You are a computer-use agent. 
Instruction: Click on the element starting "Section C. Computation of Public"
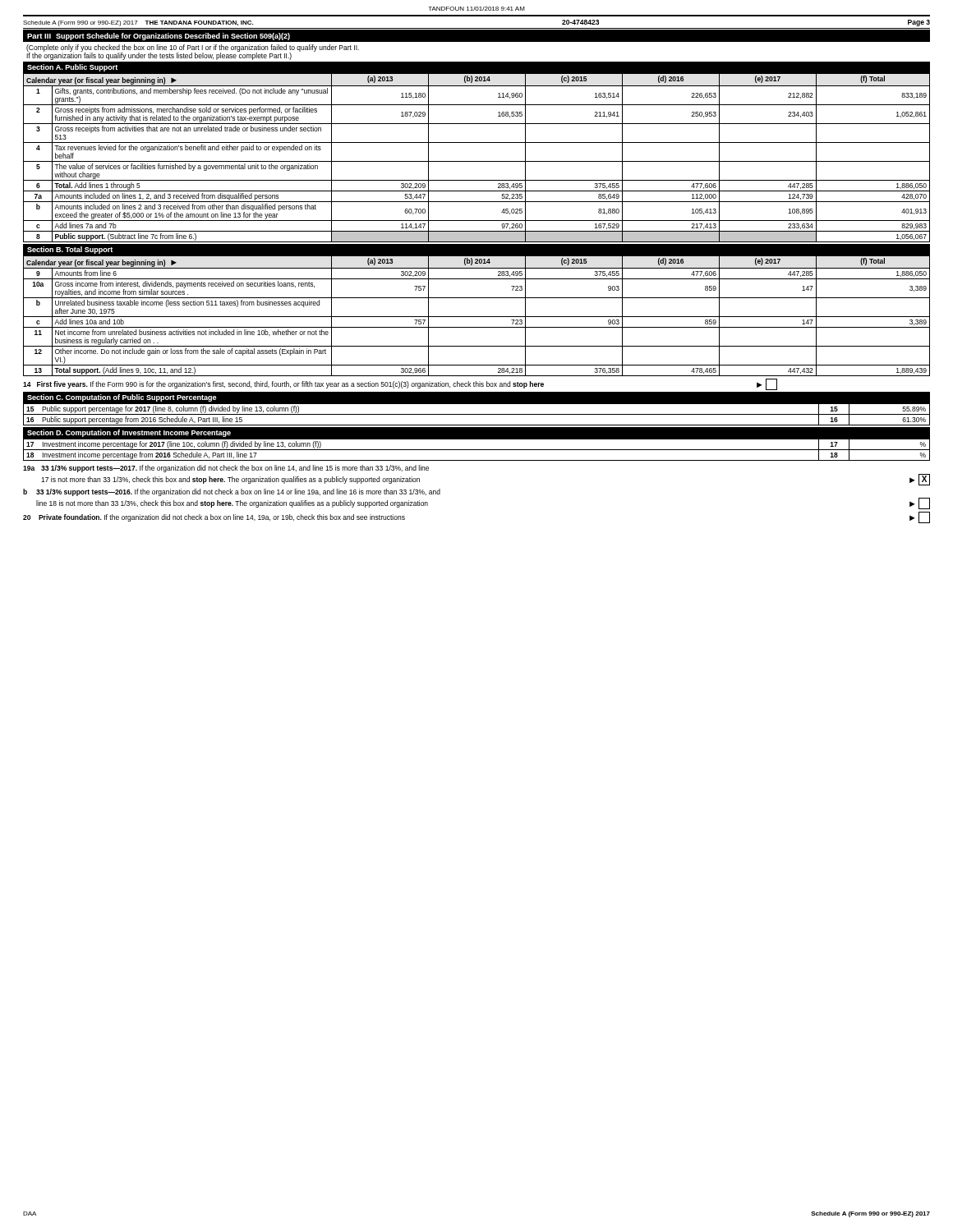122,398
